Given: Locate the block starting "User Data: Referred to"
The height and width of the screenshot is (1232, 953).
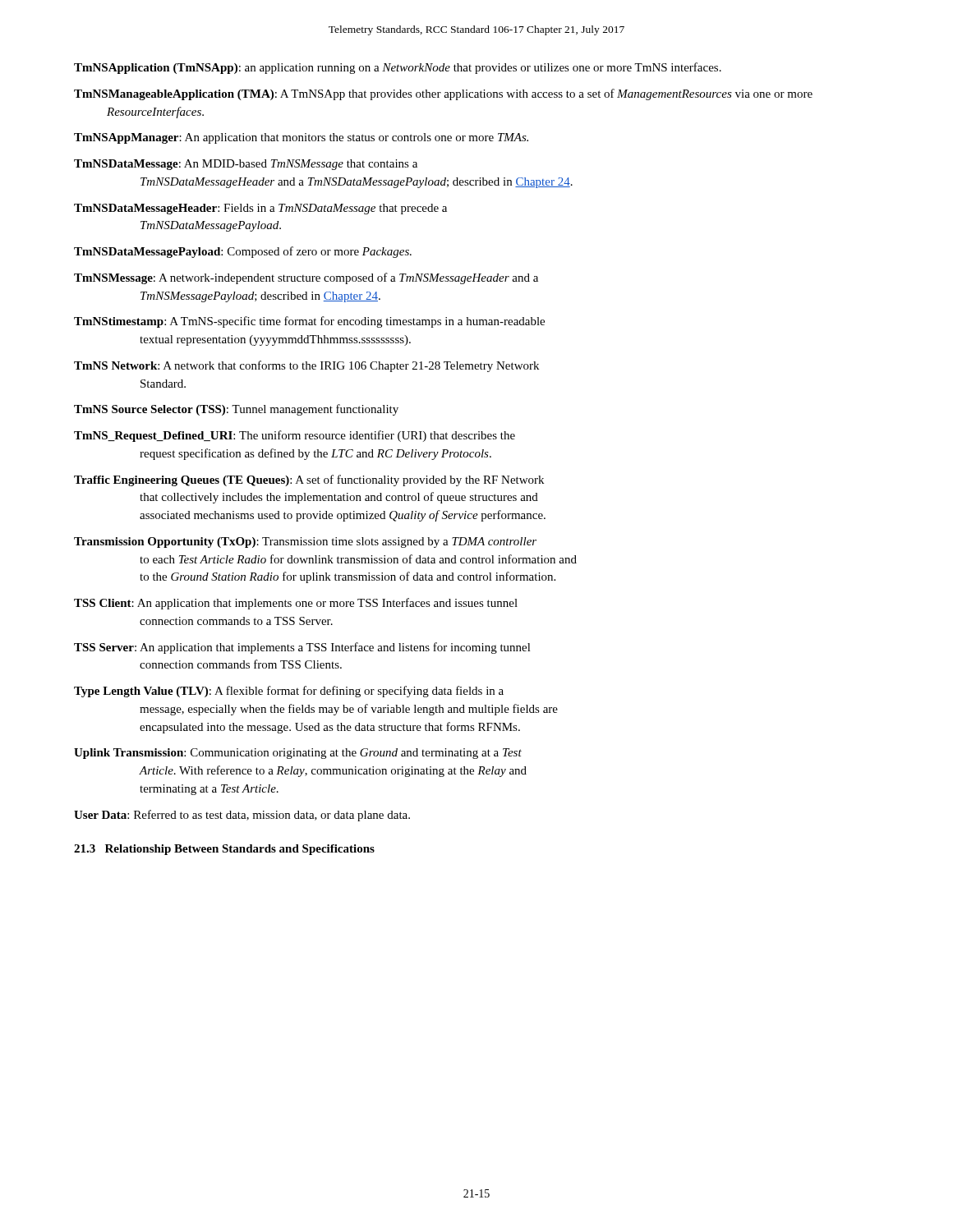Looking at the screenshot, I should point(242,814).
